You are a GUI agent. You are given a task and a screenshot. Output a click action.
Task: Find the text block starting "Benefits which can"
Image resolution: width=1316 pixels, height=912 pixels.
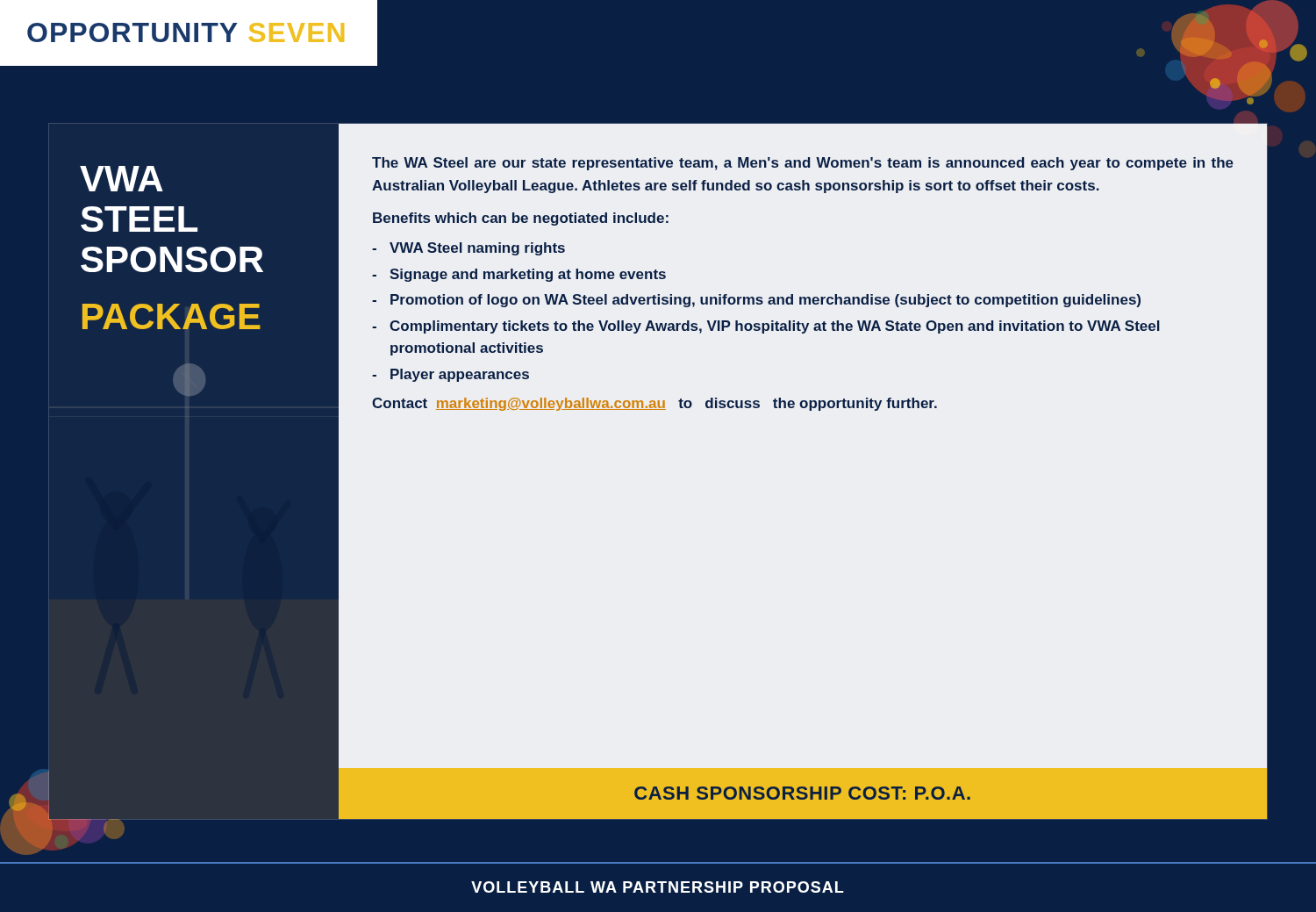pyautogui.click(x=521, y=218)
